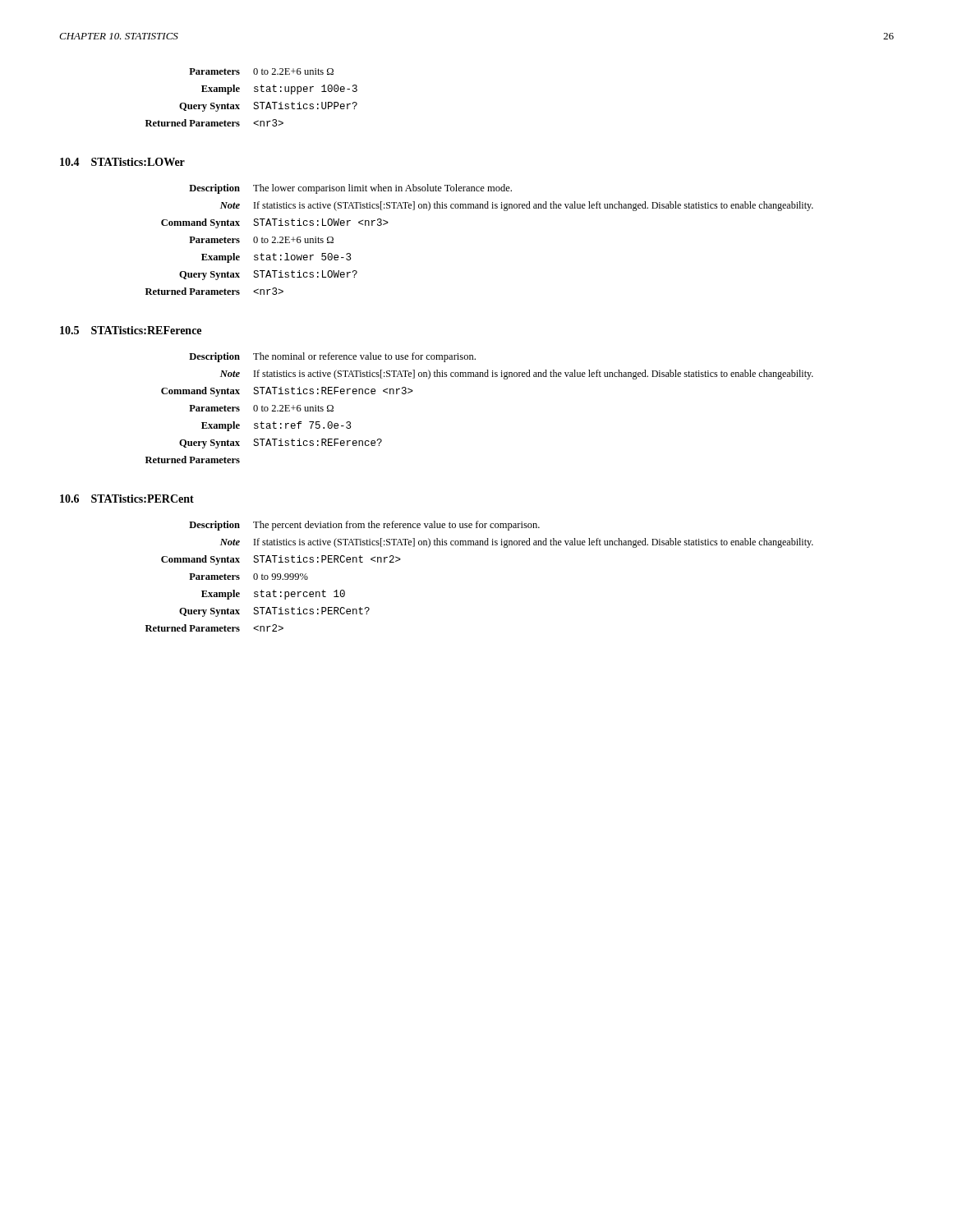Find the list item that says "Example stat:percent 10"
Screen dimensions: 1232x953
(273, 595)
